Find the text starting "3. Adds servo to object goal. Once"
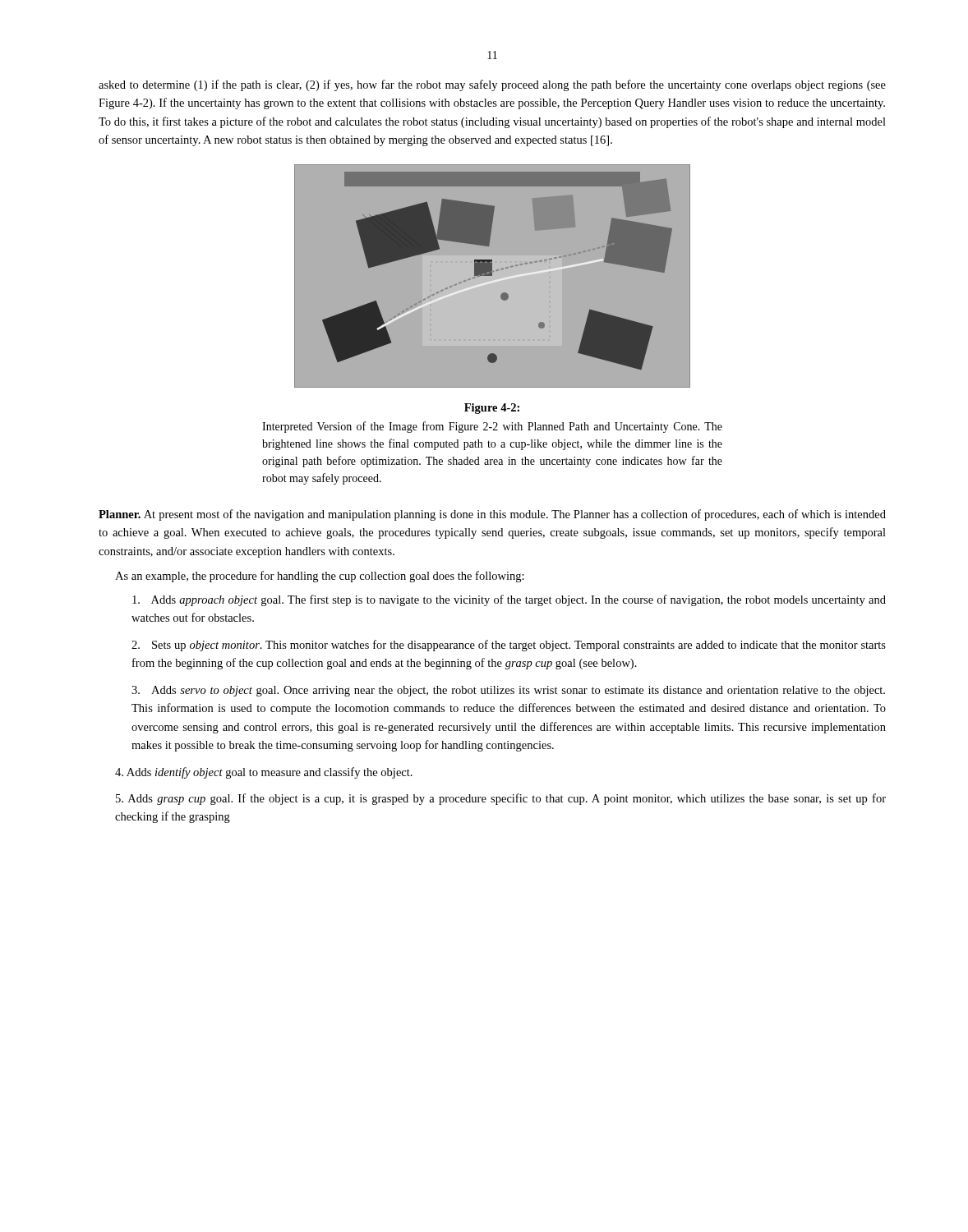Viewport: 968px width, 1232px height. (509, 716)
